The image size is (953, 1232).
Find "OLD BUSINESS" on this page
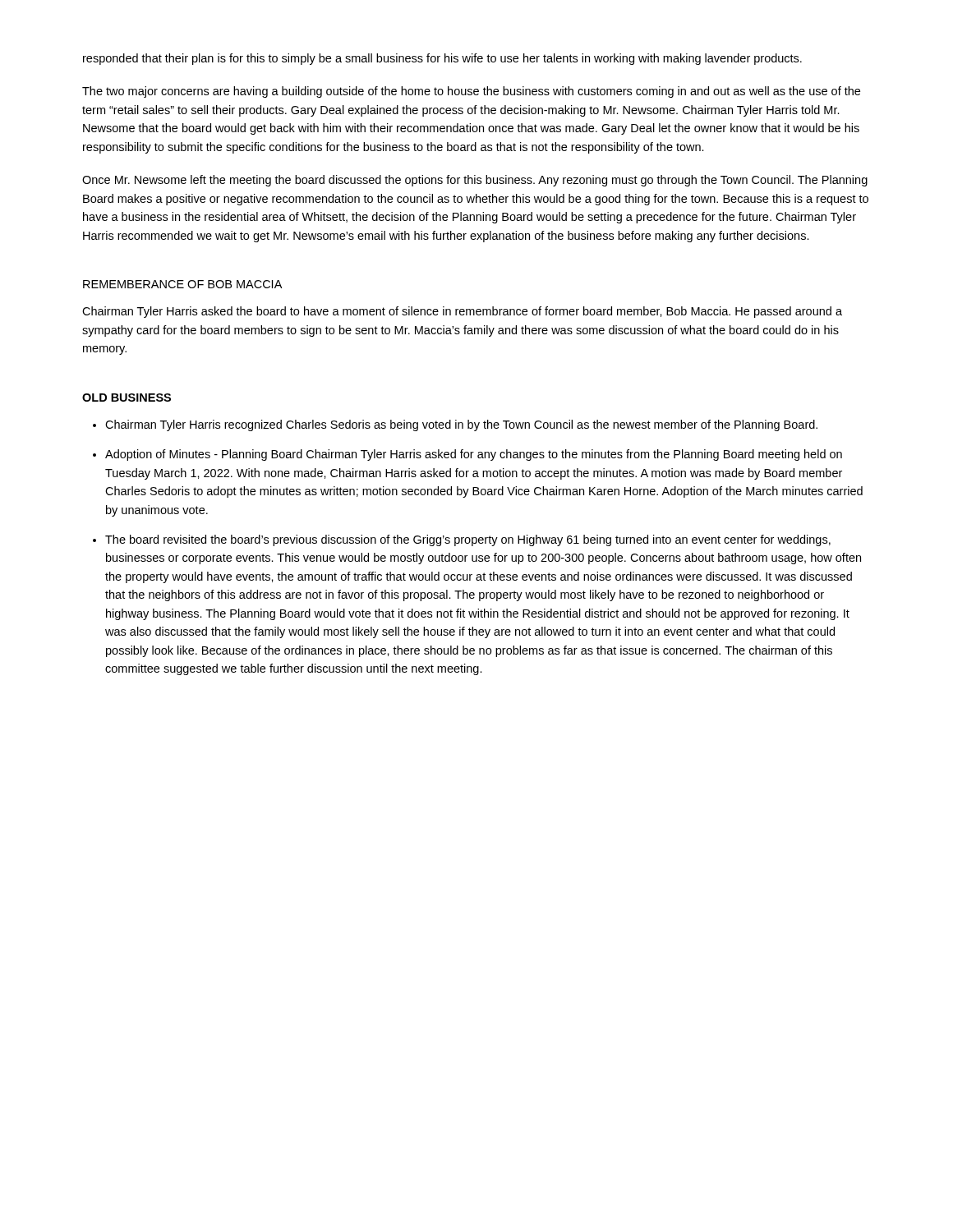pos(127,397)
